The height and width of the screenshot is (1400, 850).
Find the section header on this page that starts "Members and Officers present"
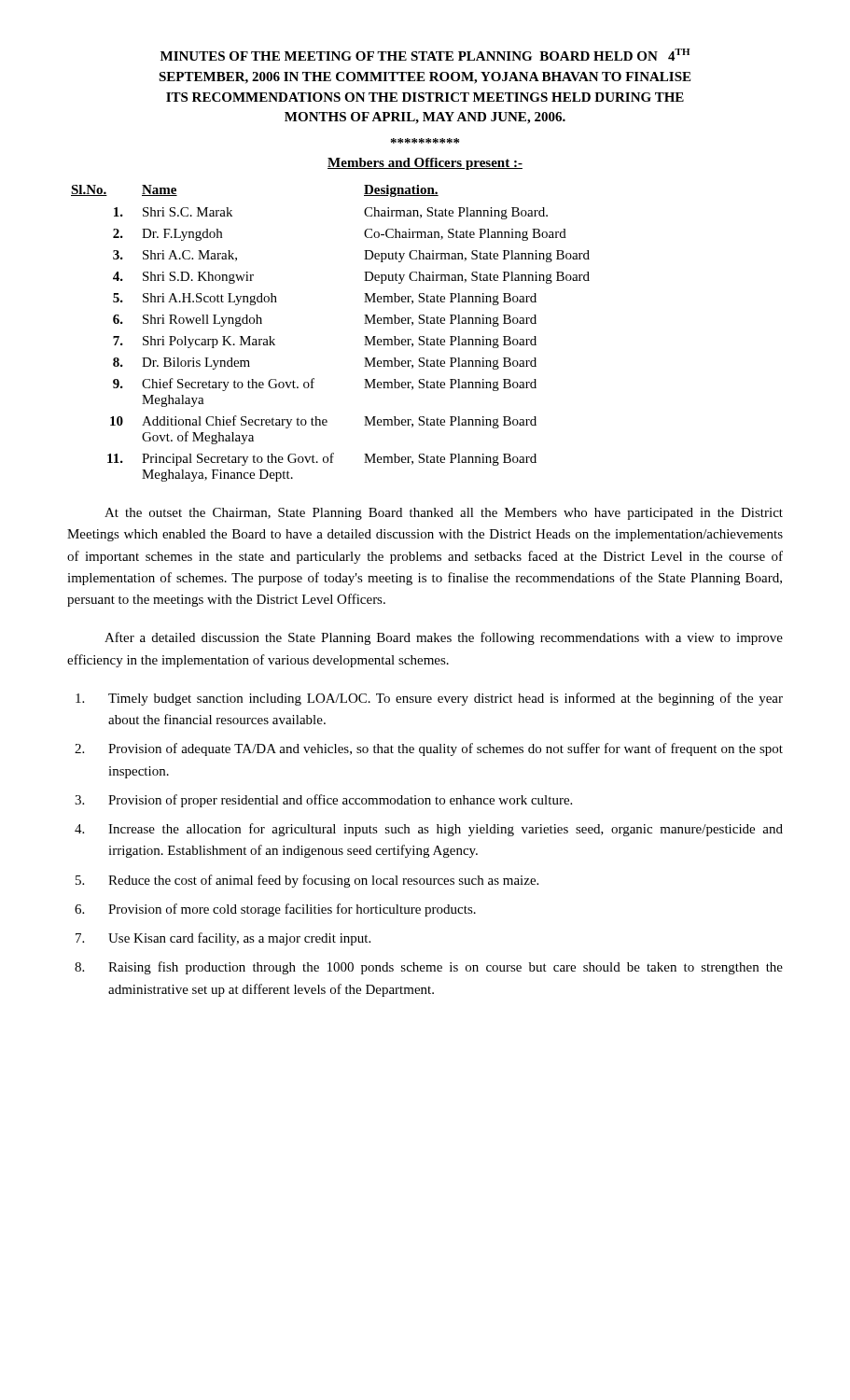(425, 162)
